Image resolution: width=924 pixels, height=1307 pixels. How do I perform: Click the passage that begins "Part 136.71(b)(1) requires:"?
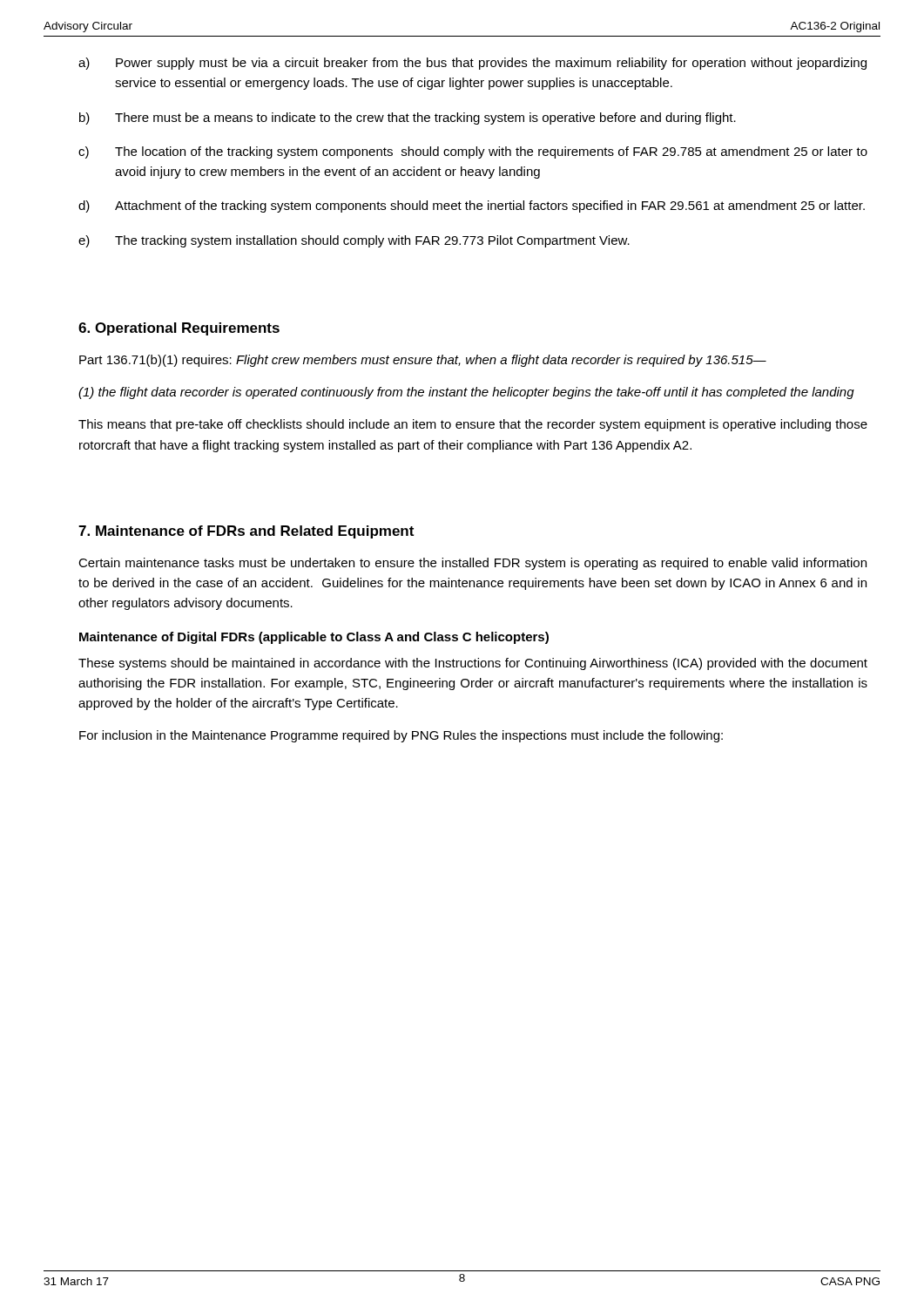pos(422,359)
